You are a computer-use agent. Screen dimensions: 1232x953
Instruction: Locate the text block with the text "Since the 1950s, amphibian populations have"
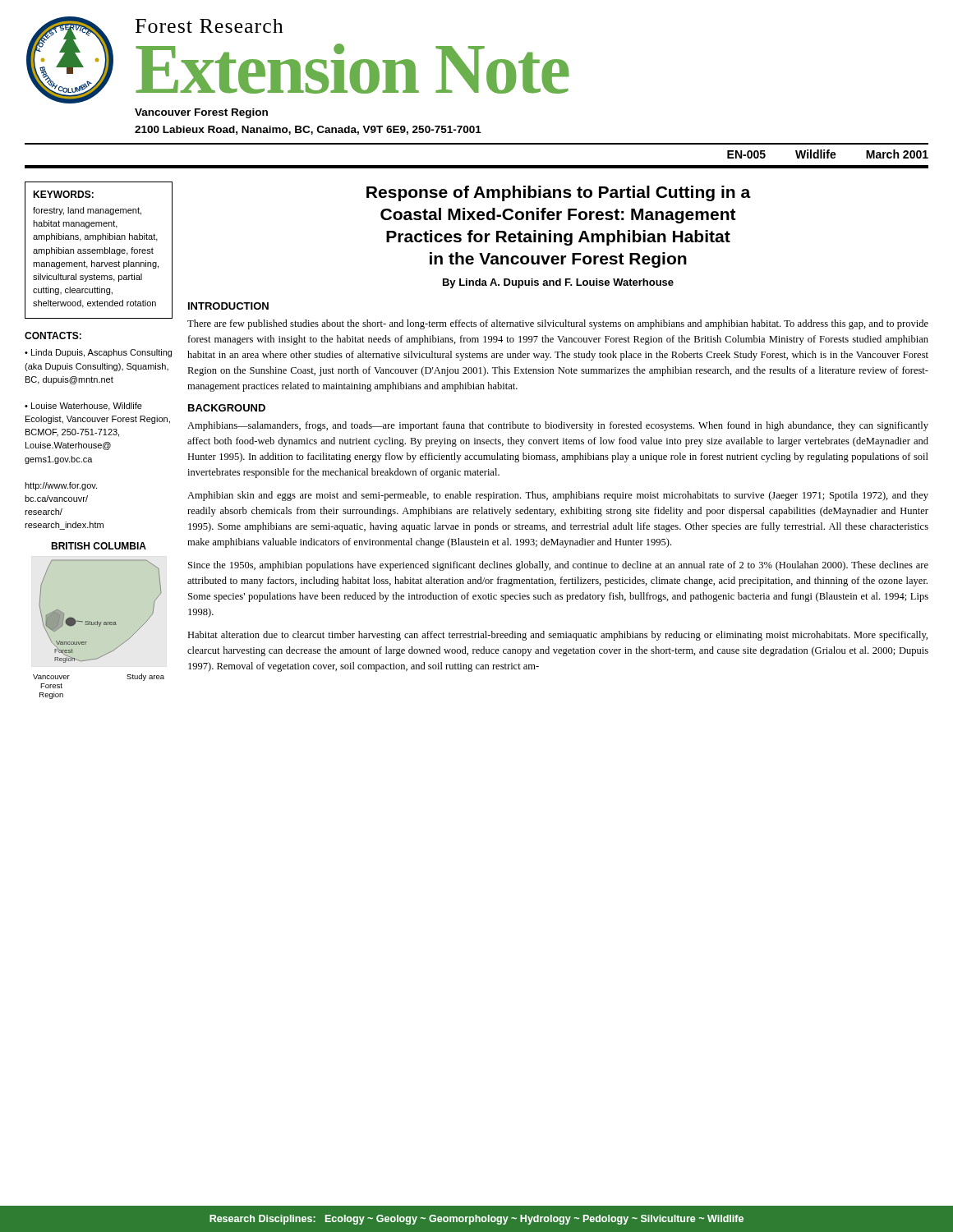tap(558, 588)
